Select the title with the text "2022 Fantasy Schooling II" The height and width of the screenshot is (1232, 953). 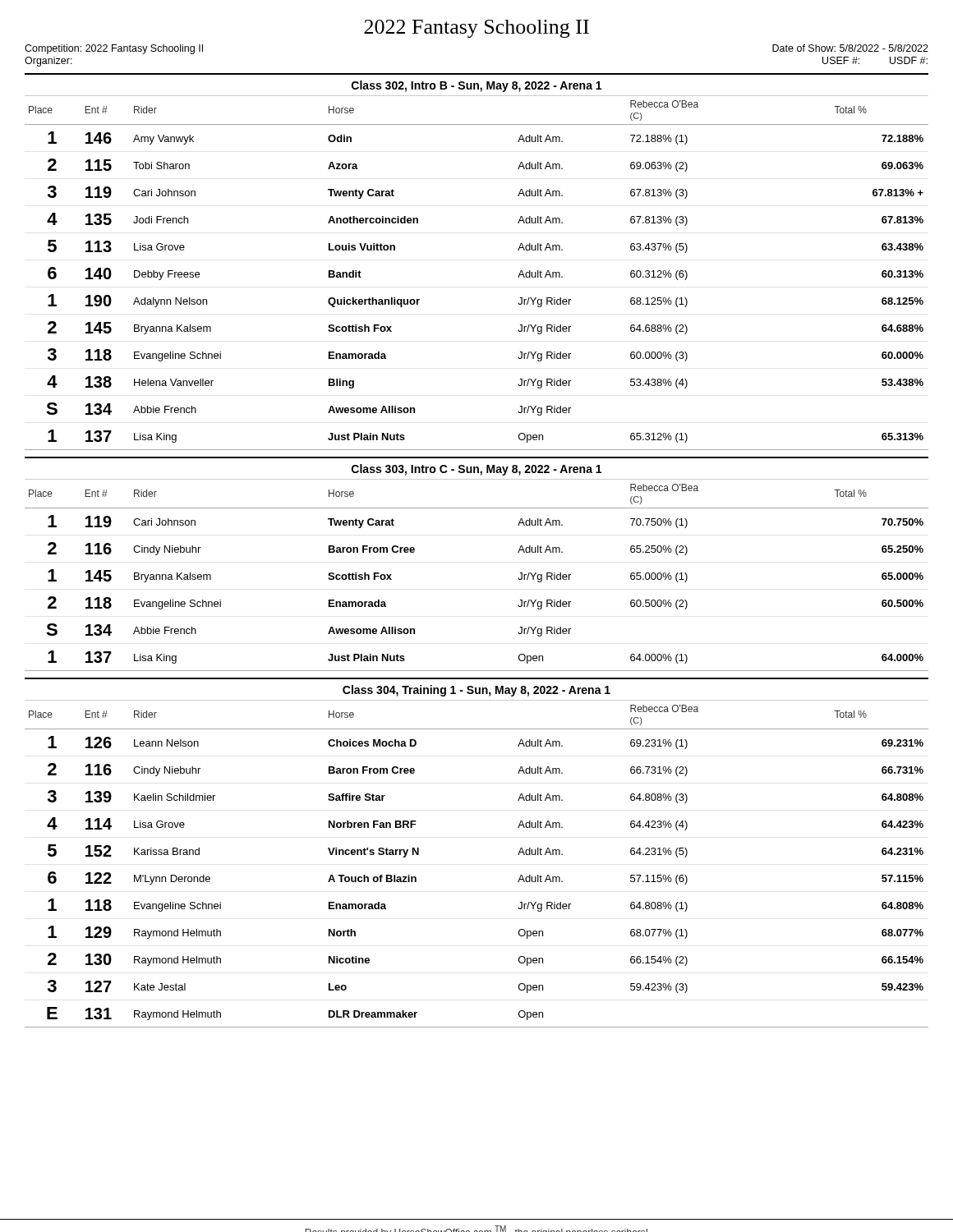point(476,27)
